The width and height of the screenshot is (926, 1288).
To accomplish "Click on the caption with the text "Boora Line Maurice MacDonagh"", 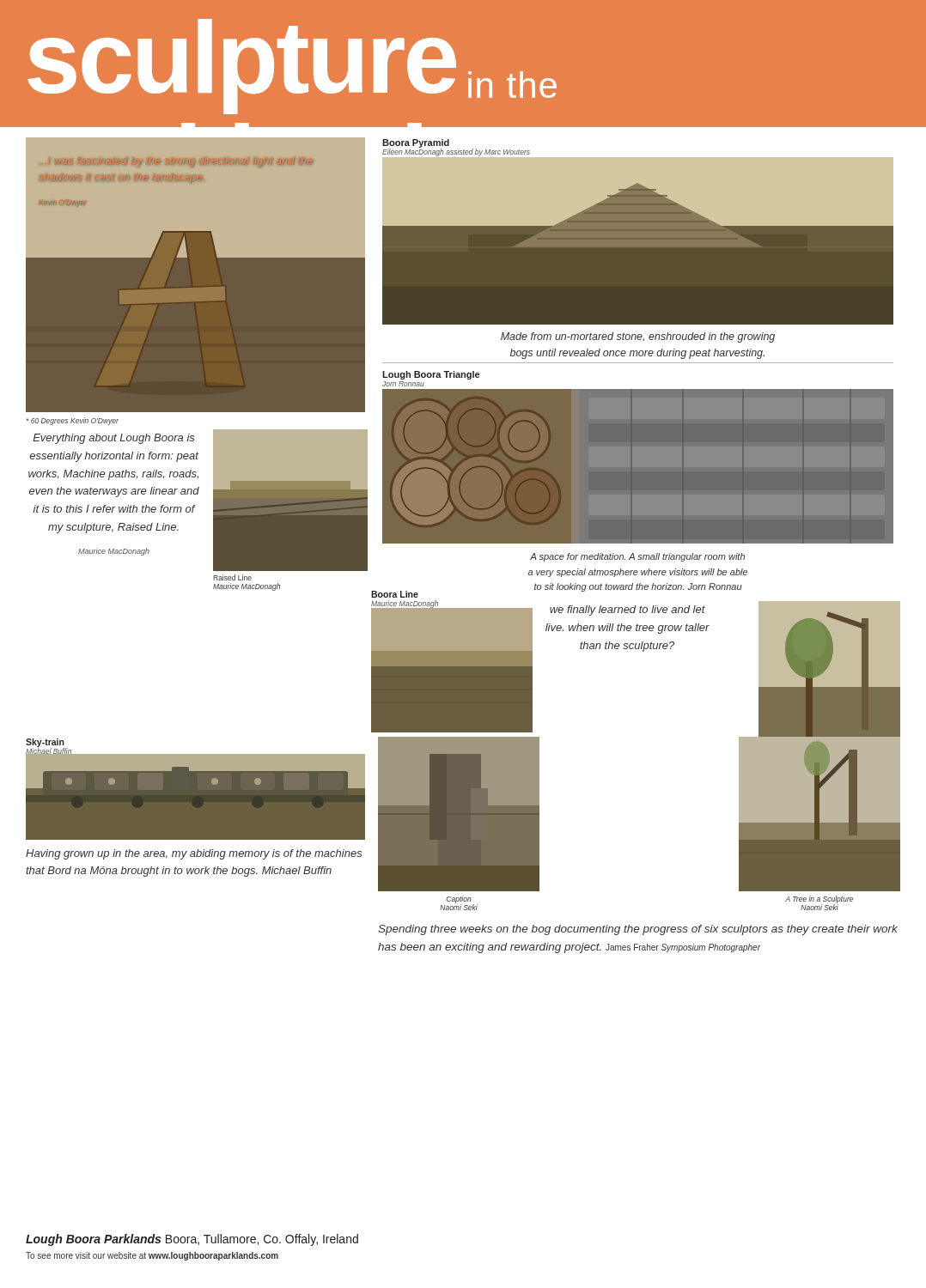I will (x=451, y=598).
